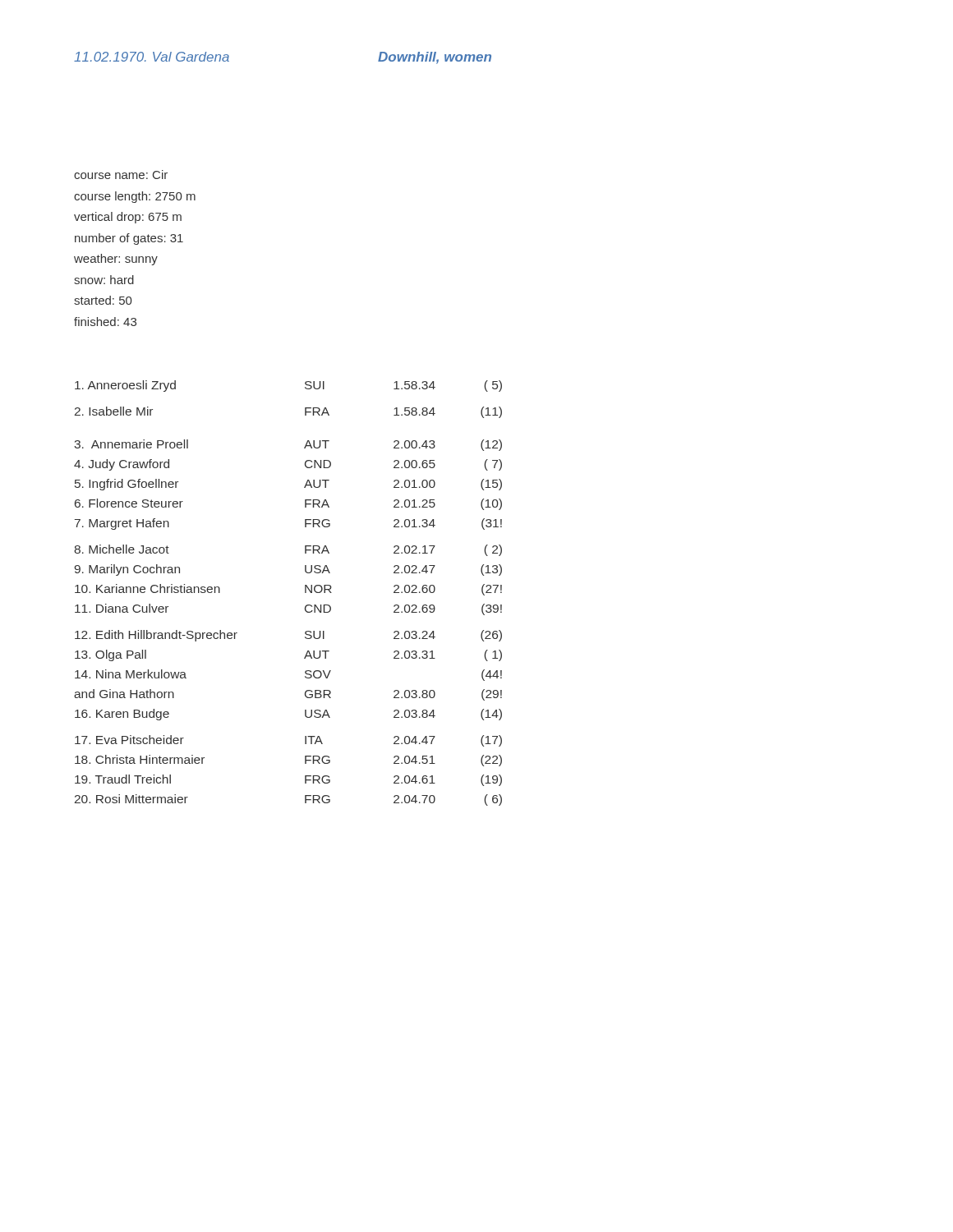953x1232 pixels.
Task: Select the table that reads "Anneroesli Zryd SUI"
Action: (353, 595)
